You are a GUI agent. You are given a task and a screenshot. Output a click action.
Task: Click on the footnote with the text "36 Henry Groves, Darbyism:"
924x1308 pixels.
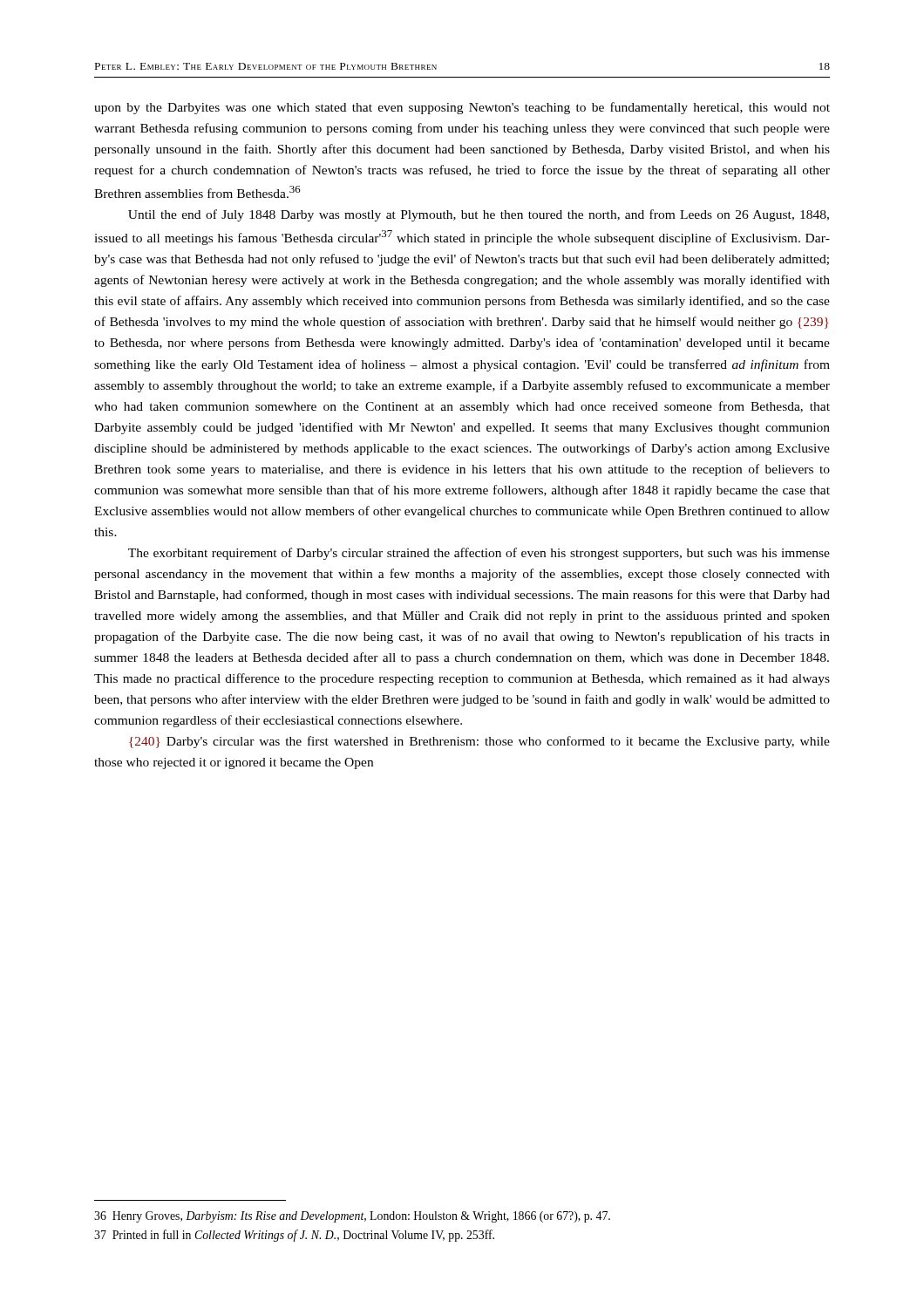click(353, 1216)
